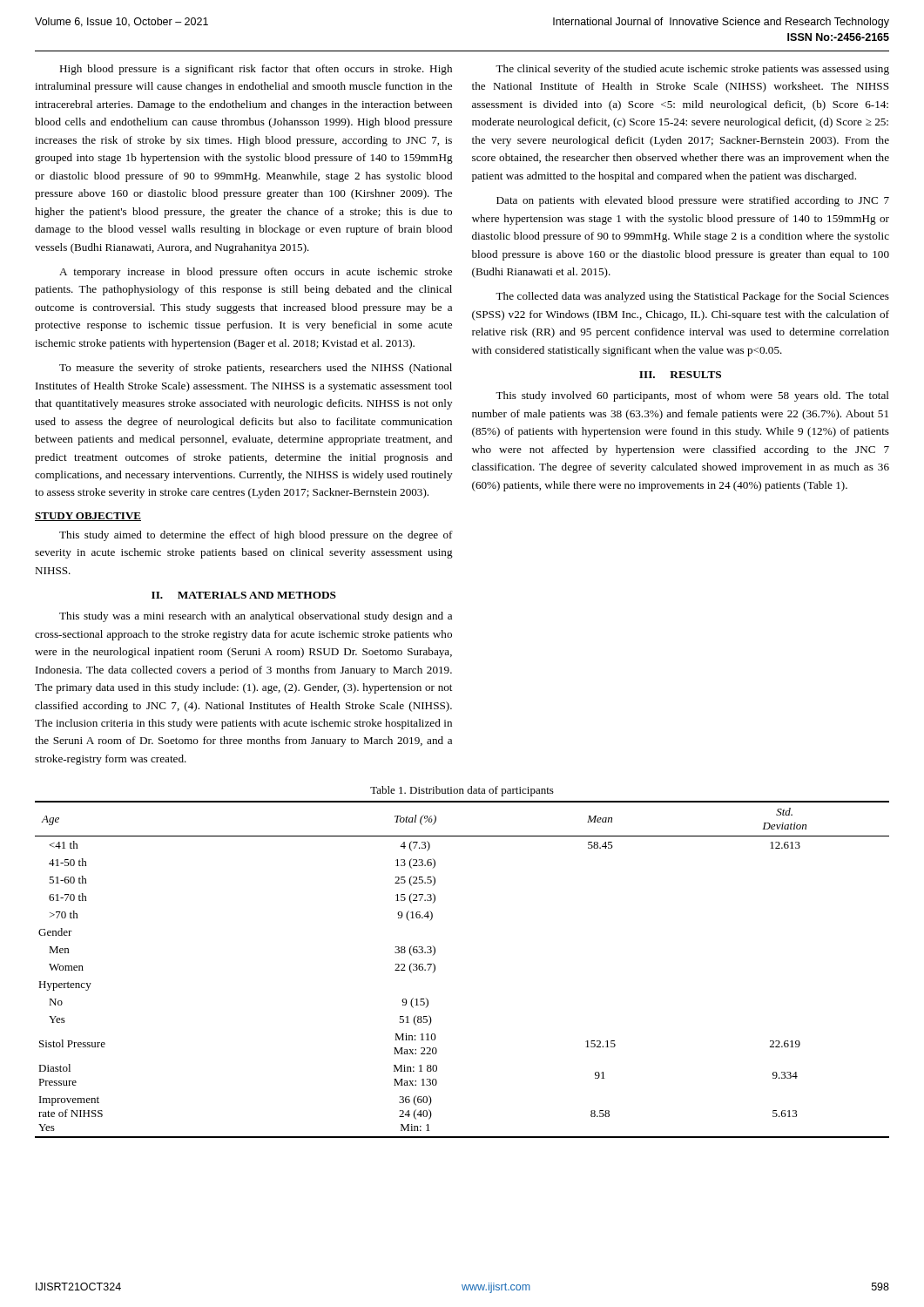924x1307 pixels.
Task: Select the text block that reads "The clinical severity of the studied acute ischemic"
Action: (680, 122)
